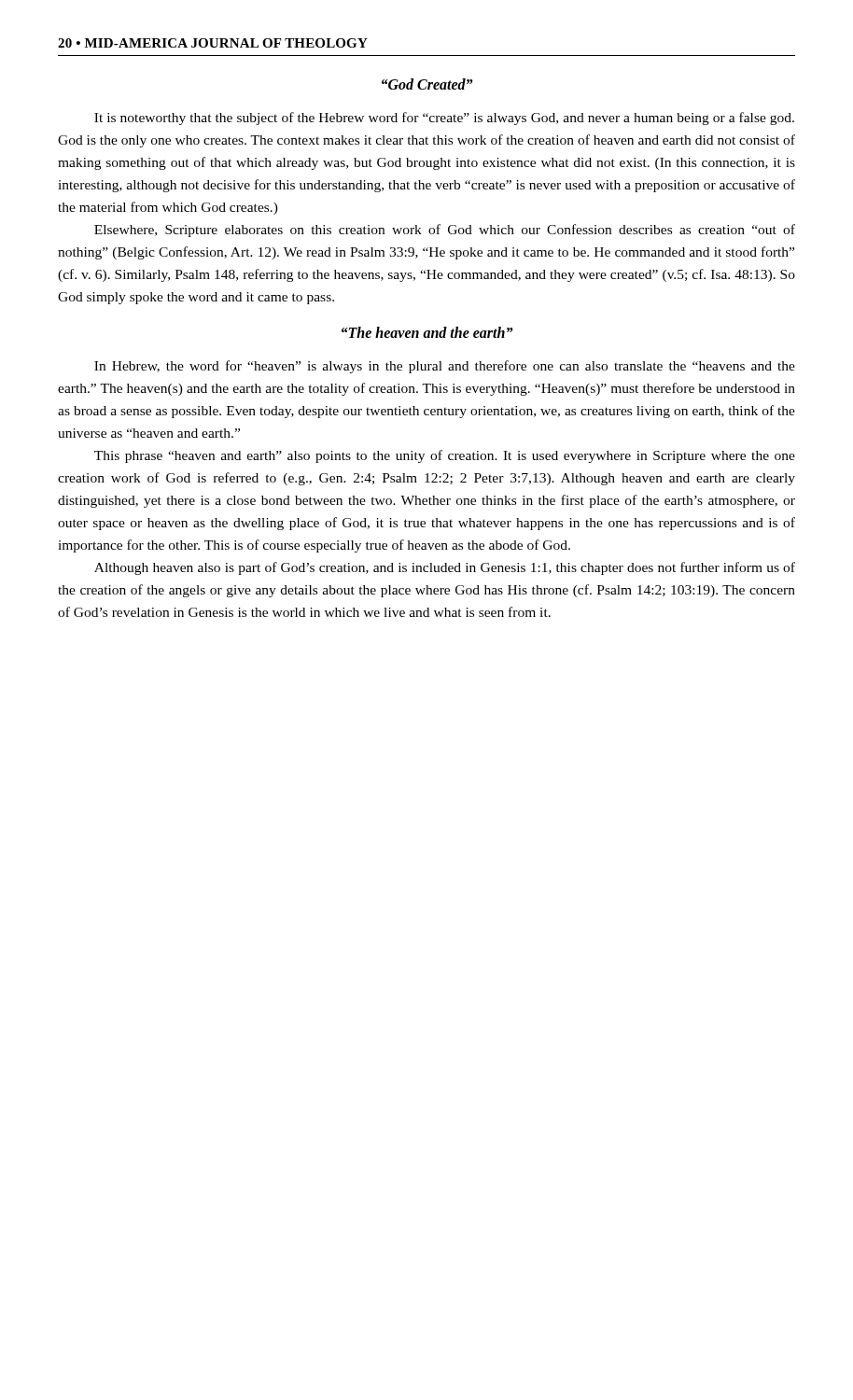Image resolution: width=853 pixels, height=1400 pixels.
Task: Locate the text block that says "It is noteworthy that the"
Action: point(426,162)
